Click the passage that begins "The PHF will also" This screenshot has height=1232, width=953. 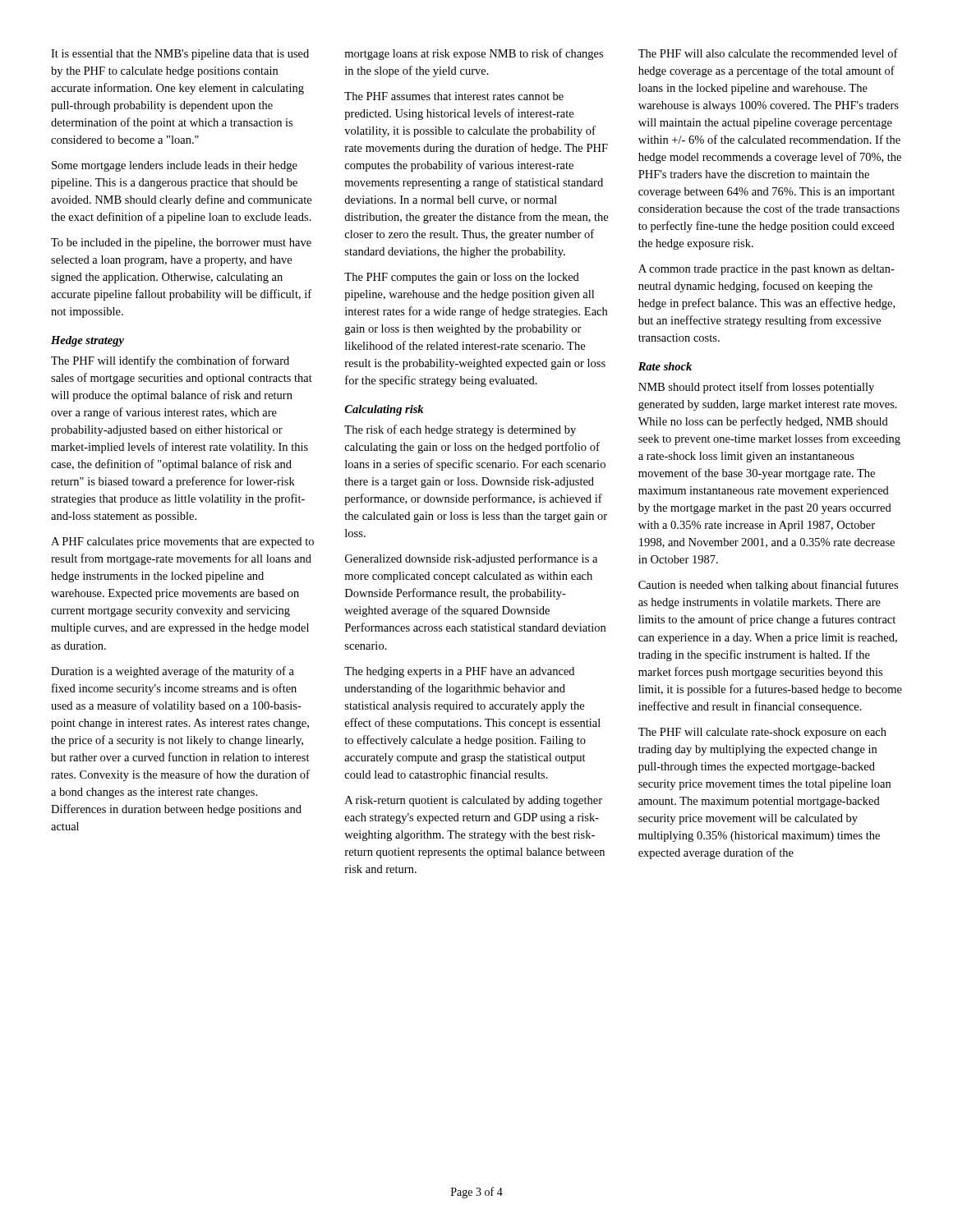coord(770,149)
